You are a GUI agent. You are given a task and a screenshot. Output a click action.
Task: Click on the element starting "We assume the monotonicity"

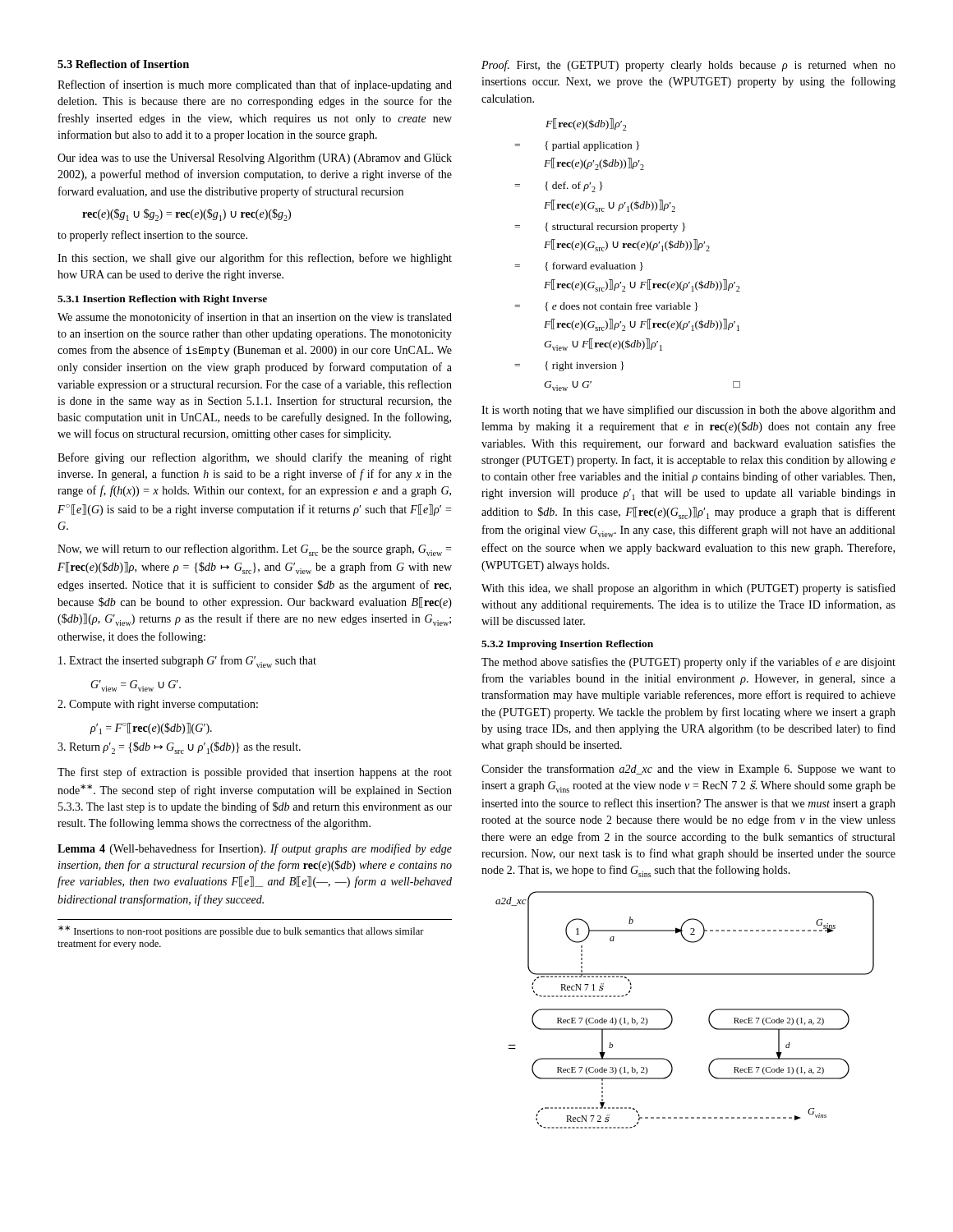pos(255,376)
